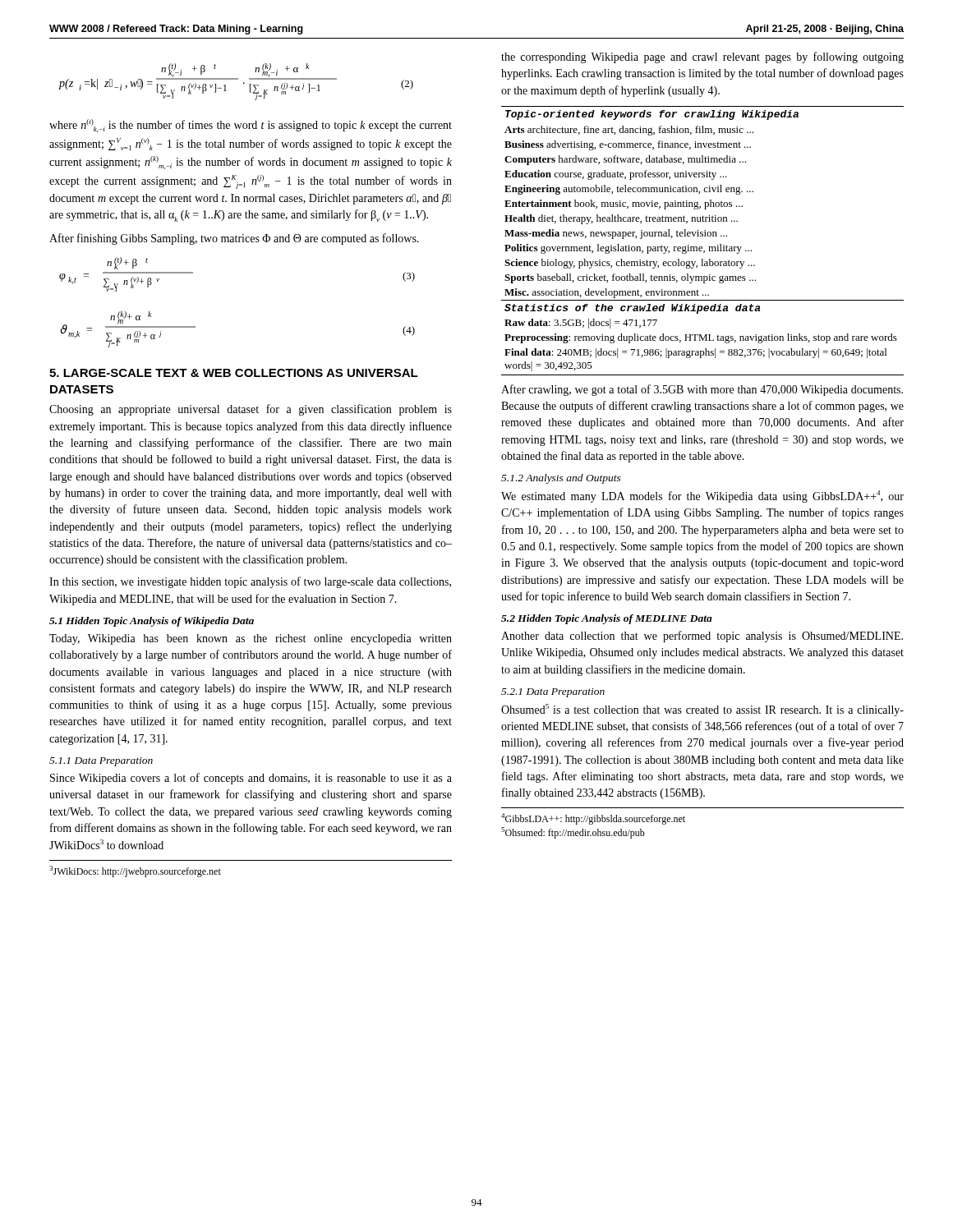Navigate to the text starting "Today, Wikipedia has been known as"

click(251, 689)
